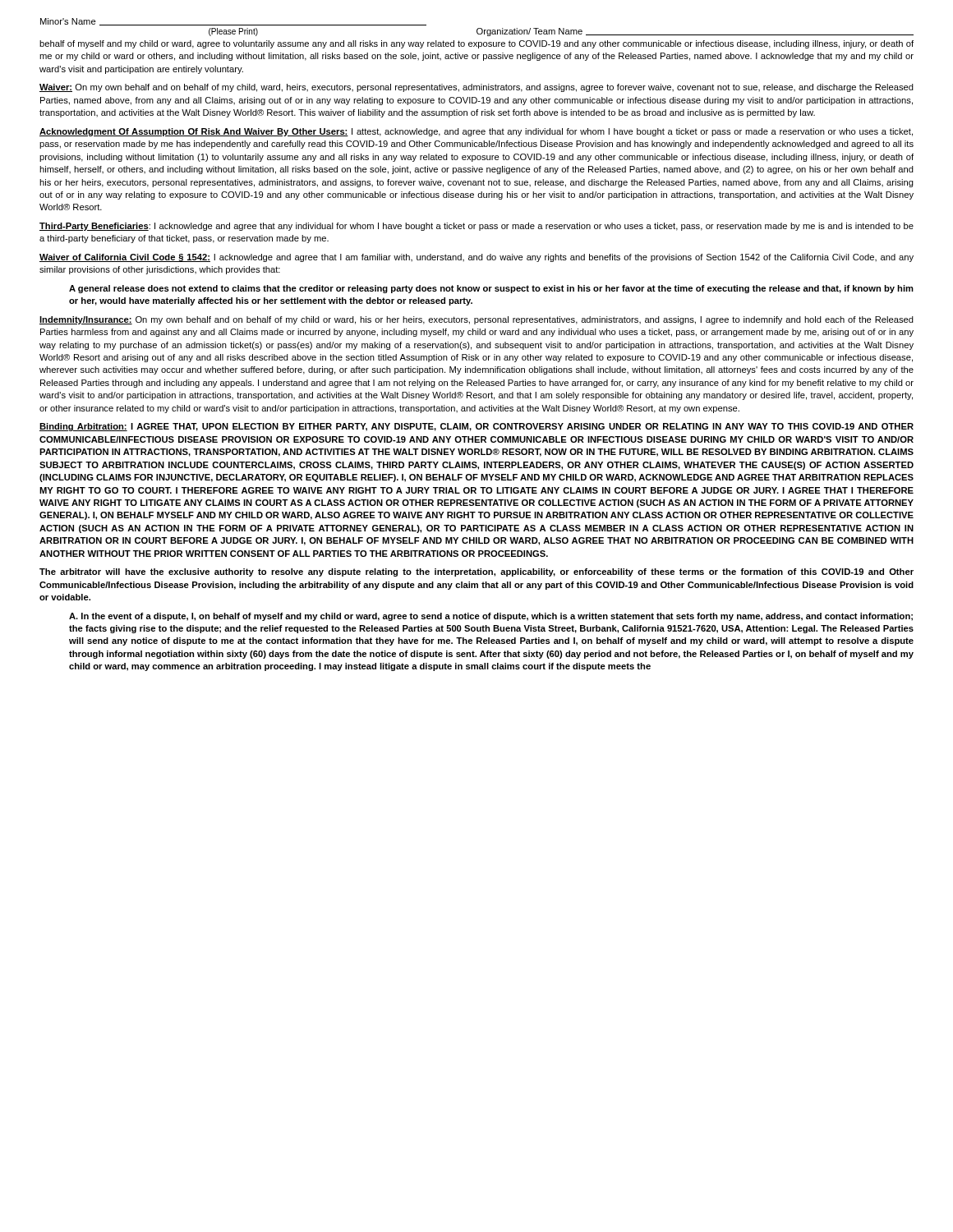This screenshot has height=1232, width=953.
Task: Locate the region starting "Binding Arbitration: I AGREE"
Action: pos(476,490)
